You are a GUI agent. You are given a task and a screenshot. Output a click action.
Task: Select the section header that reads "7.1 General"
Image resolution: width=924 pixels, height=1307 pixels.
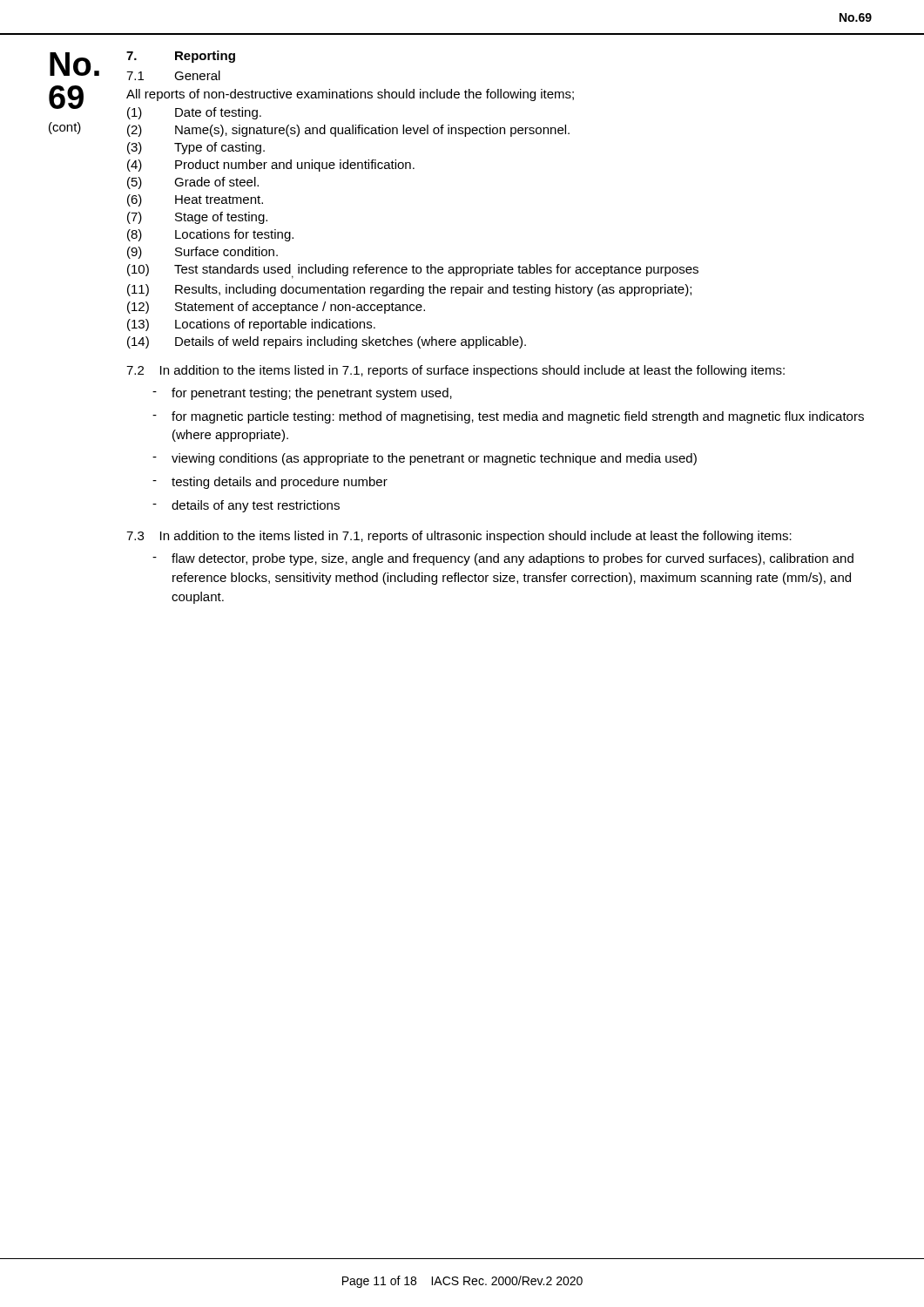click(x=173, y=75)
